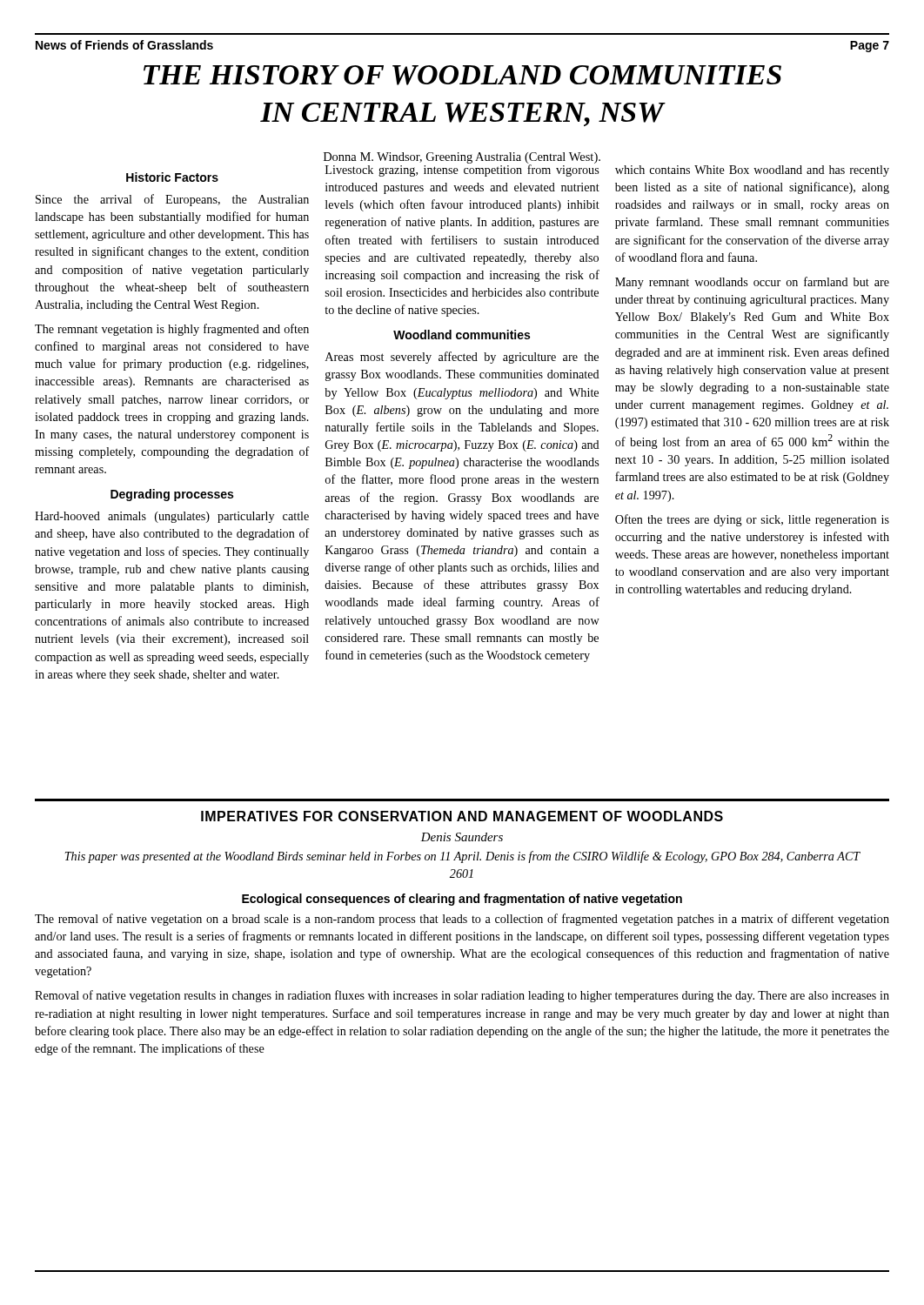The image size is (924, 1305).
Task: Find the text block containing "which contains White Box woodland and has recently"
Action: (x=752, y=214)
